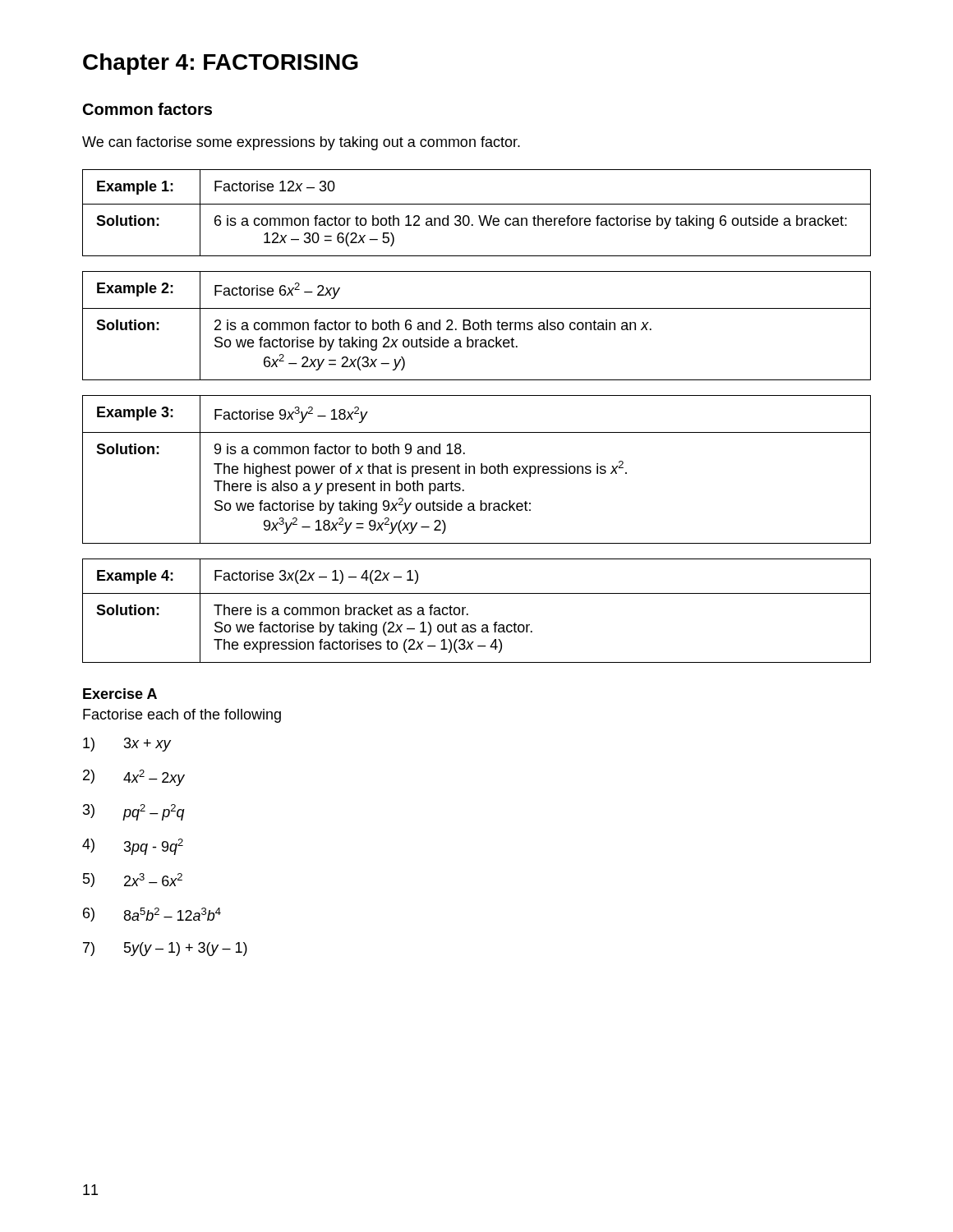Click on the list item containing "1) 3x + xy"
The image size is (953, 1232).
pos(126,744)
